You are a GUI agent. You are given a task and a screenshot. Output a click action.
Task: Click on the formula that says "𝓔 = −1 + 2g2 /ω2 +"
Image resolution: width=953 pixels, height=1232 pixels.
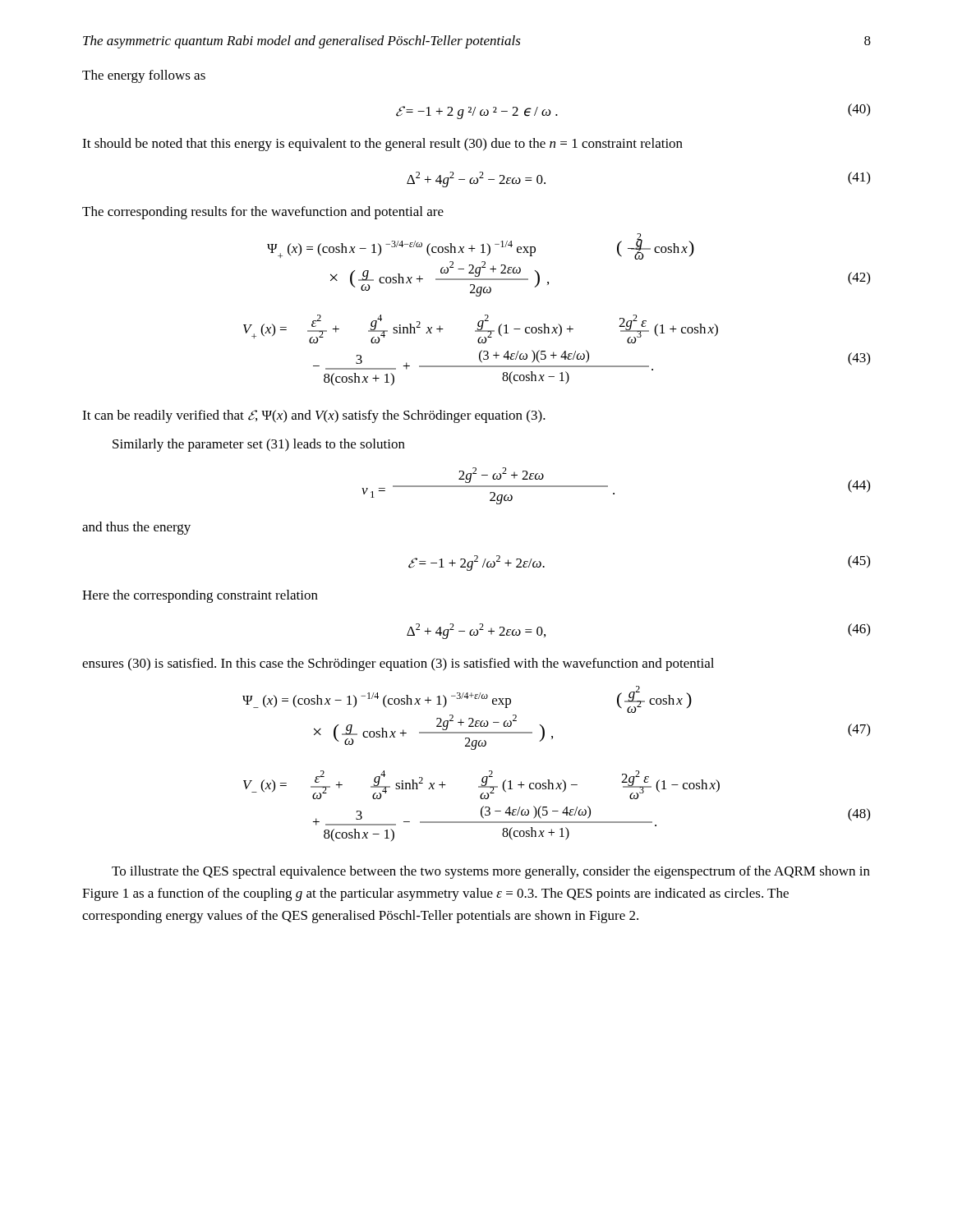[x=476, y=561]
